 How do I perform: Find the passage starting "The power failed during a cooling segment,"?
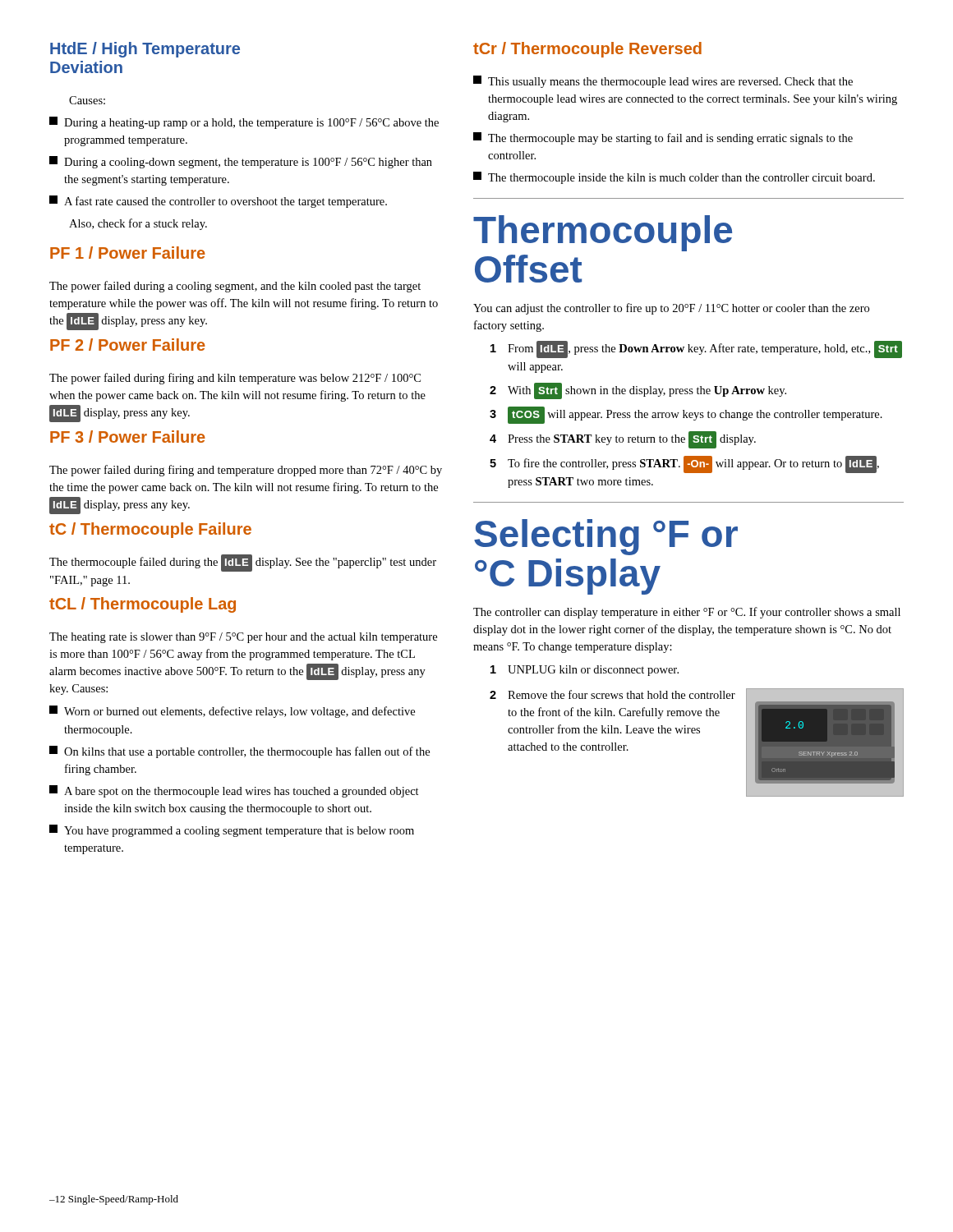(246, 304)
